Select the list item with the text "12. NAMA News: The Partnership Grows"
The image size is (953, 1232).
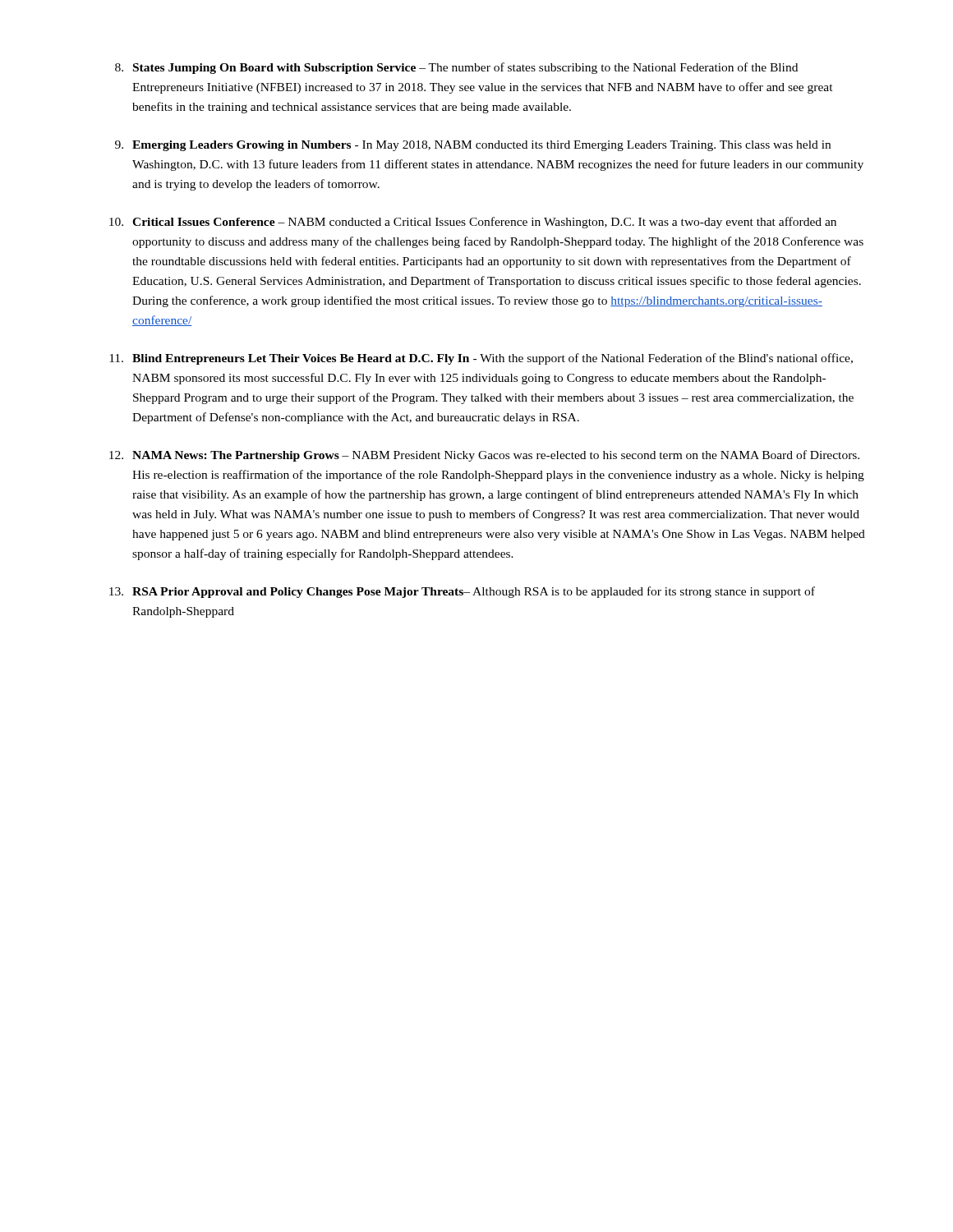tap(476, 505)
